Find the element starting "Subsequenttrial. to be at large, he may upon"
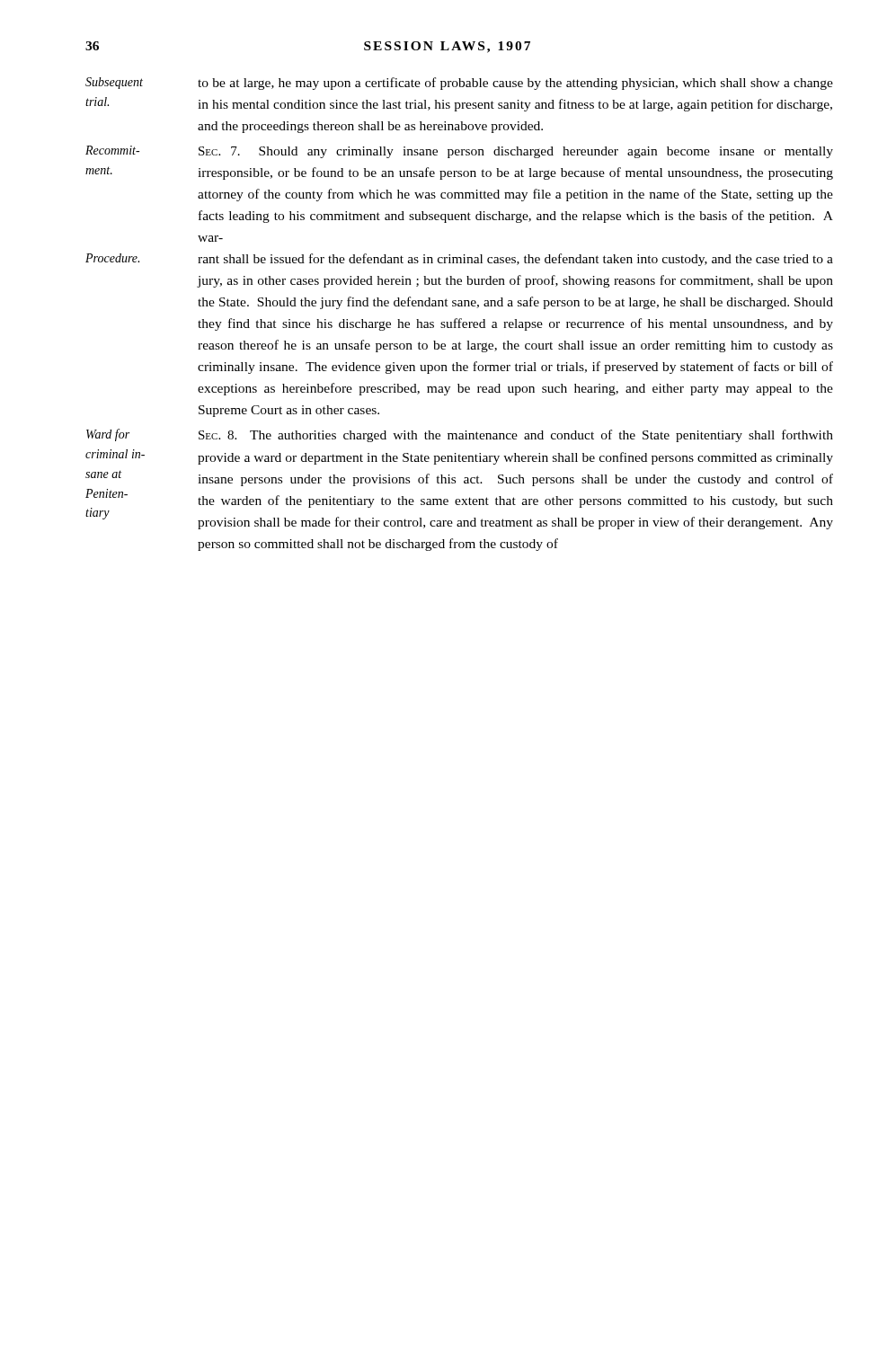Image resolution: width=896 pixels, height=1348 pixels. point(459,104)
